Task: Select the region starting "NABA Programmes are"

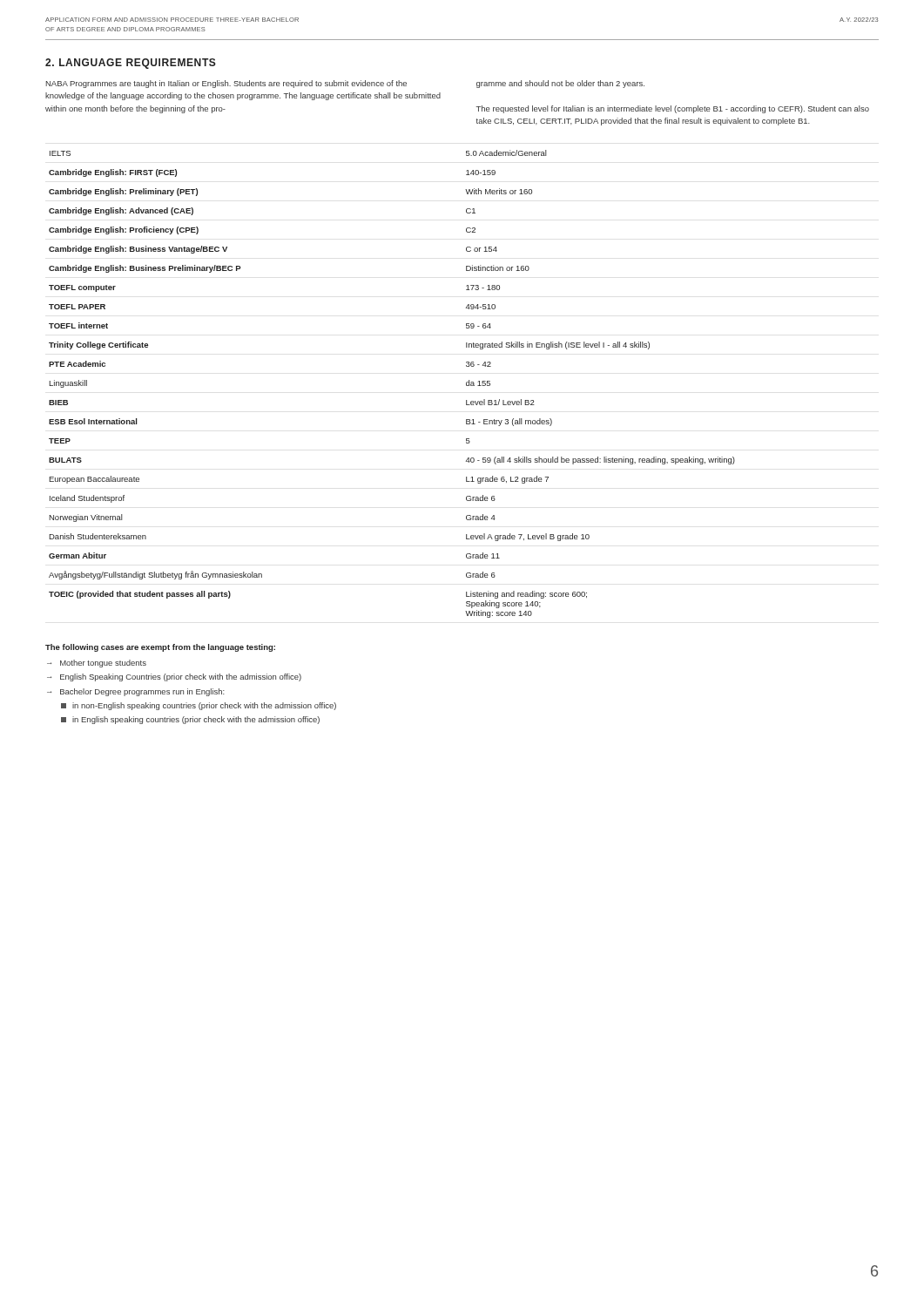Action: coord(243,96)
